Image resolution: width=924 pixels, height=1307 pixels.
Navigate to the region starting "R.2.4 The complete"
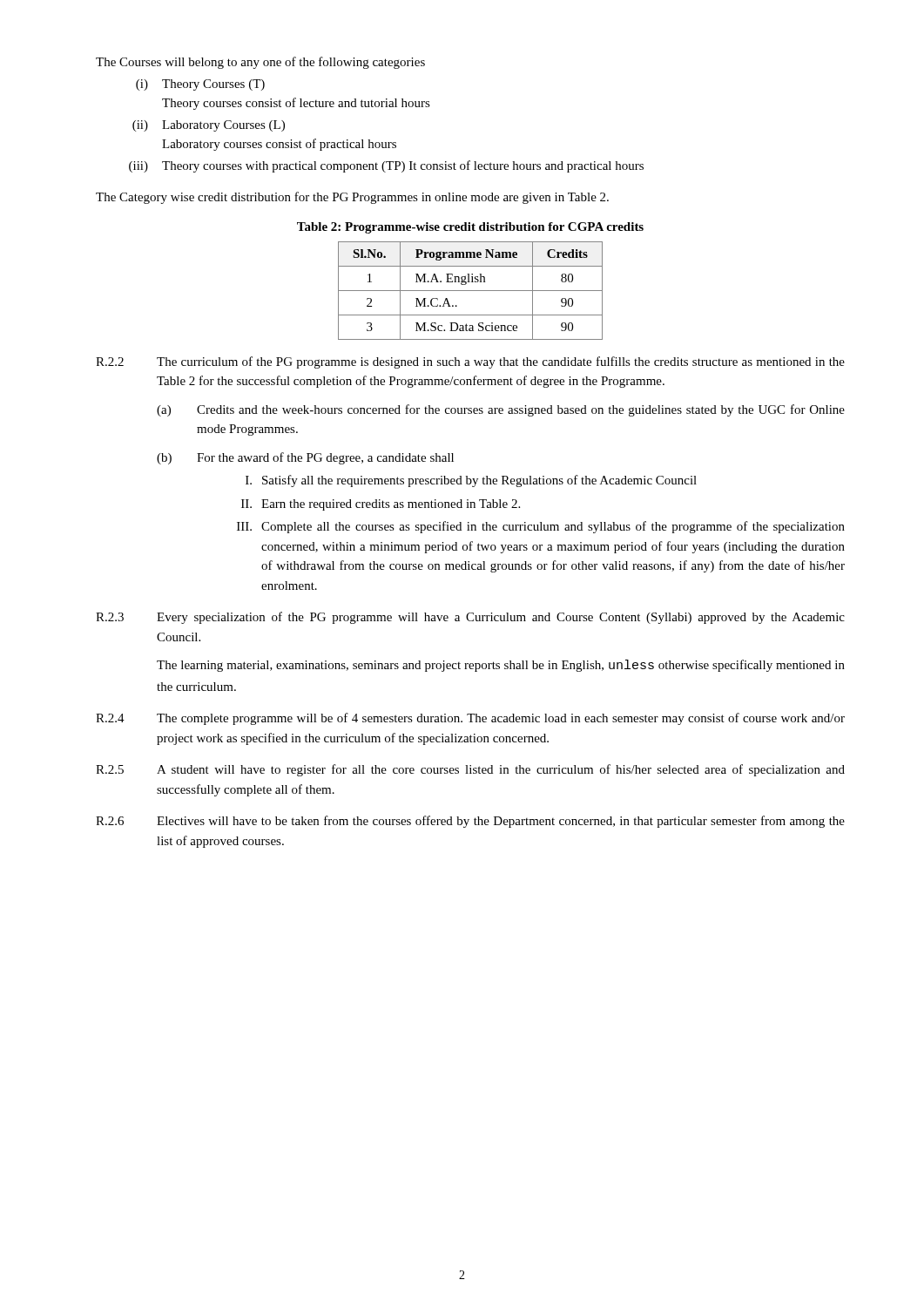click(x=470, y=728)
